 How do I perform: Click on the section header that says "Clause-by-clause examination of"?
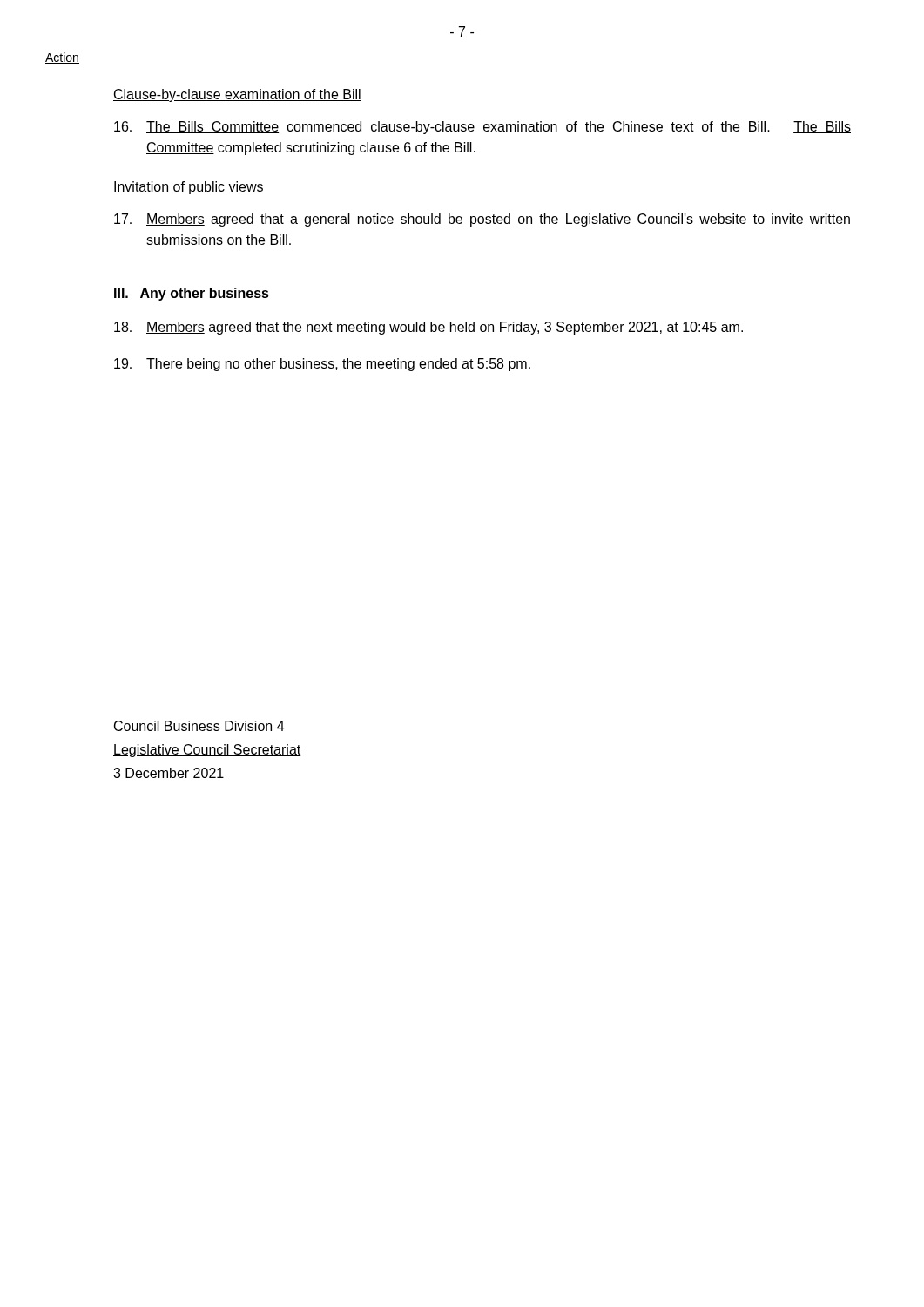237,95
